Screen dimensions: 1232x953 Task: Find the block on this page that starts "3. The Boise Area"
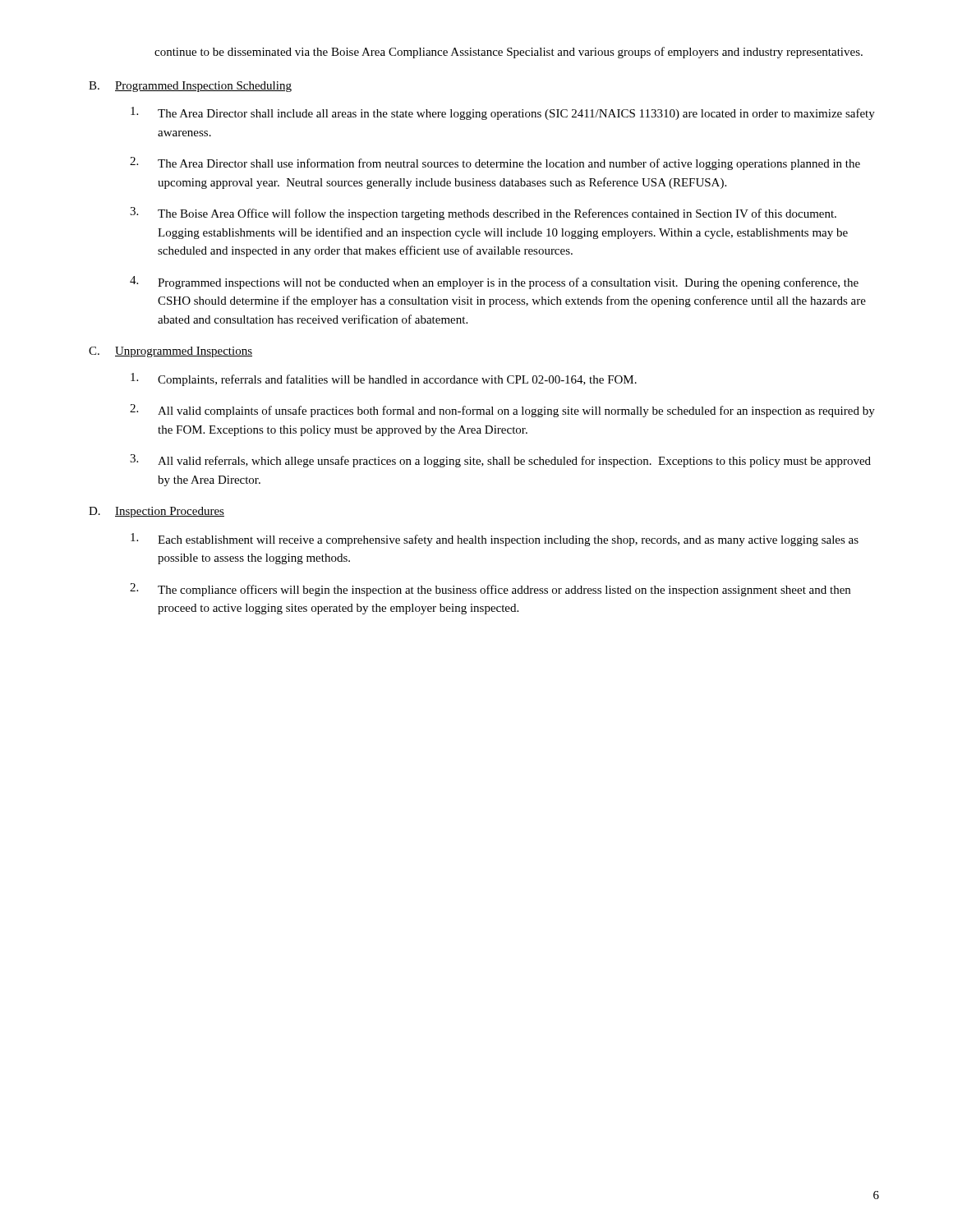[x=504, y=232]
